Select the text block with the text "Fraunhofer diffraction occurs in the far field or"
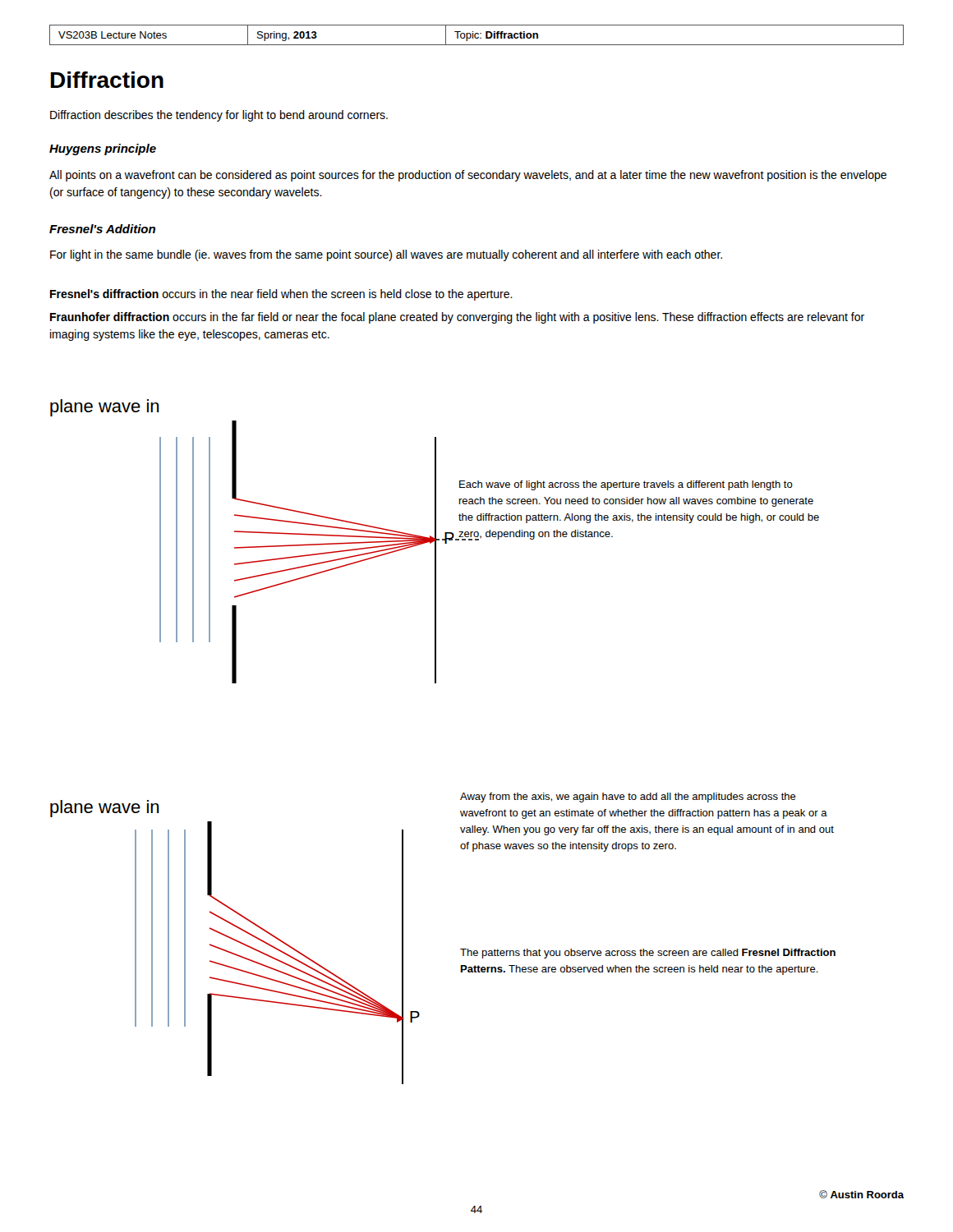The width and height of the screenshot is (953, 1232). tap(457, 326)
